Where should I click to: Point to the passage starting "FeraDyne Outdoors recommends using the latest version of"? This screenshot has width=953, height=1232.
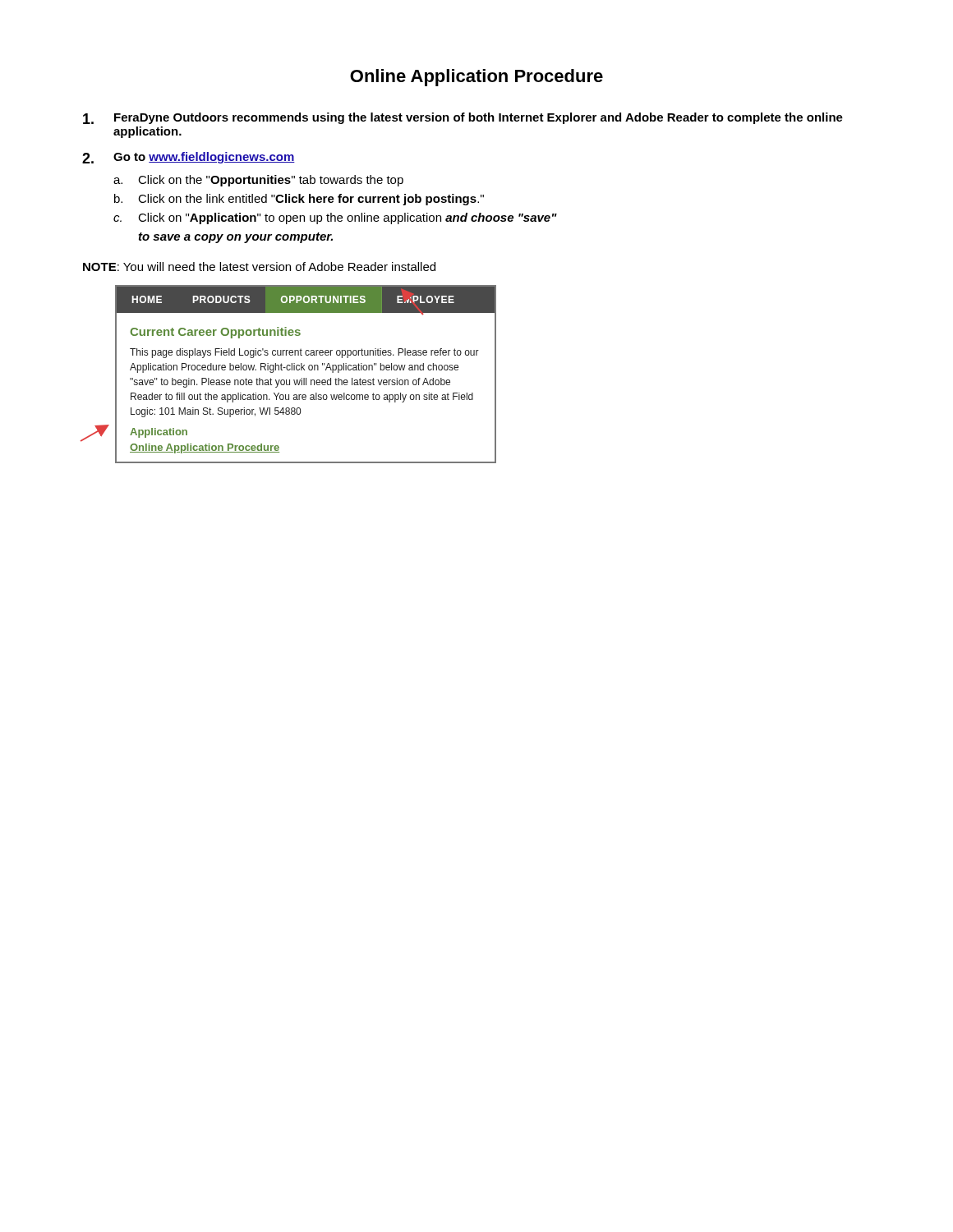476,124
